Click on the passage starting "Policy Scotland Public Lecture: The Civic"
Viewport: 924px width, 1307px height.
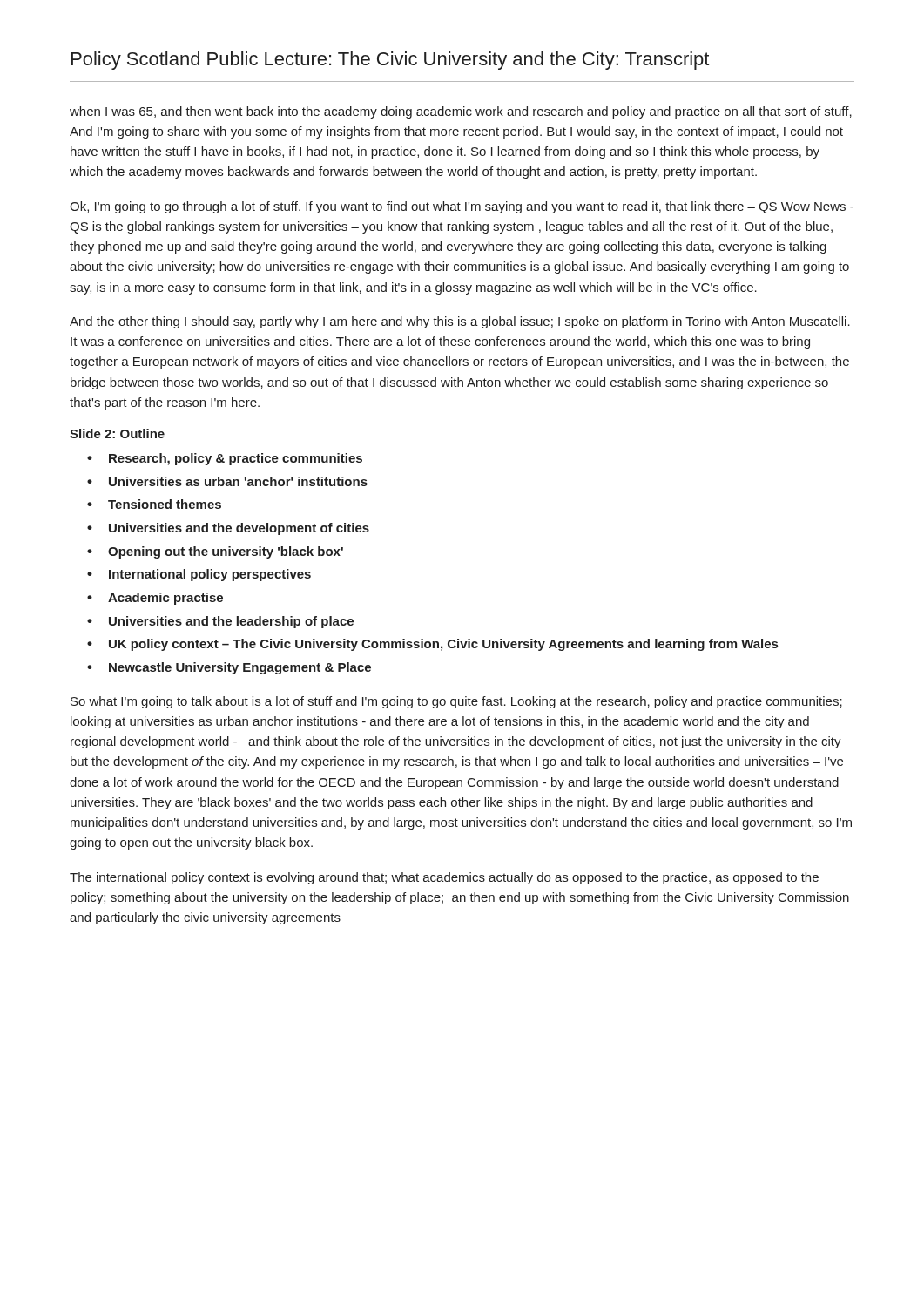(x=389, y=59)
